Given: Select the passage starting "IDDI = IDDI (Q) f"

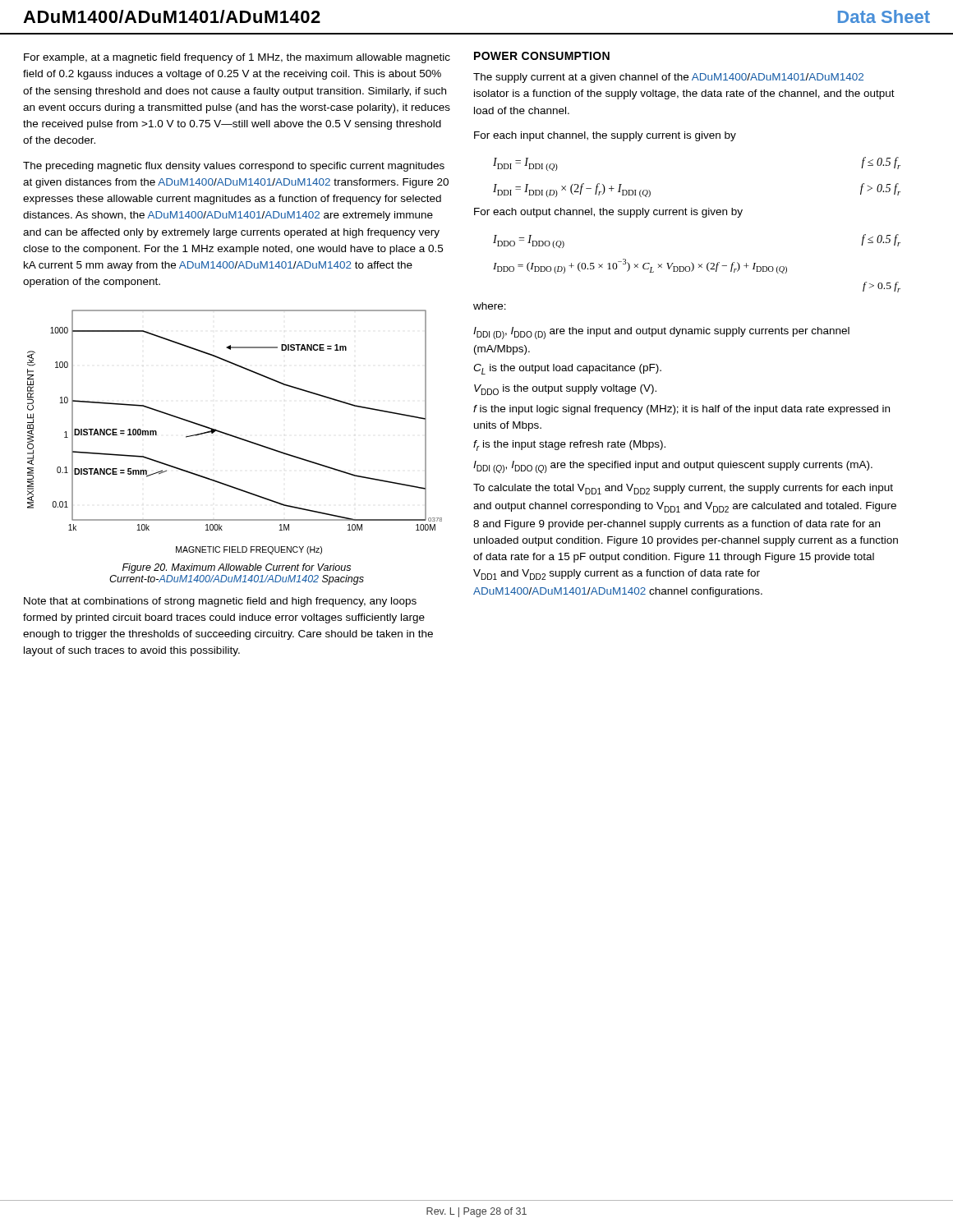Looking at the screenshot, I should click(529, 164).
